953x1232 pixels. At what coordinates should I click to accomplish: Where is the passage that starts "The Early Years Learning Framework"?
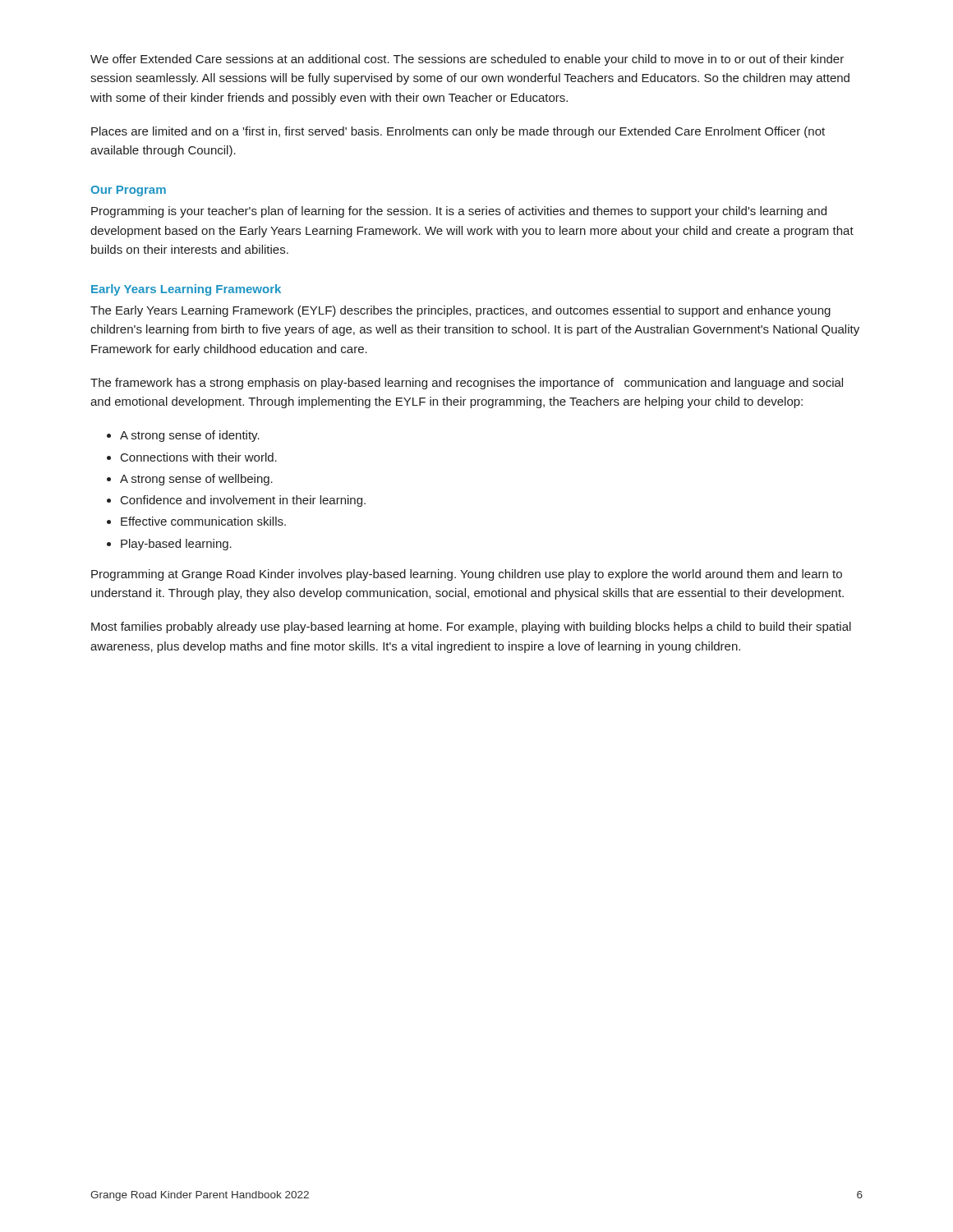point(475,329)
